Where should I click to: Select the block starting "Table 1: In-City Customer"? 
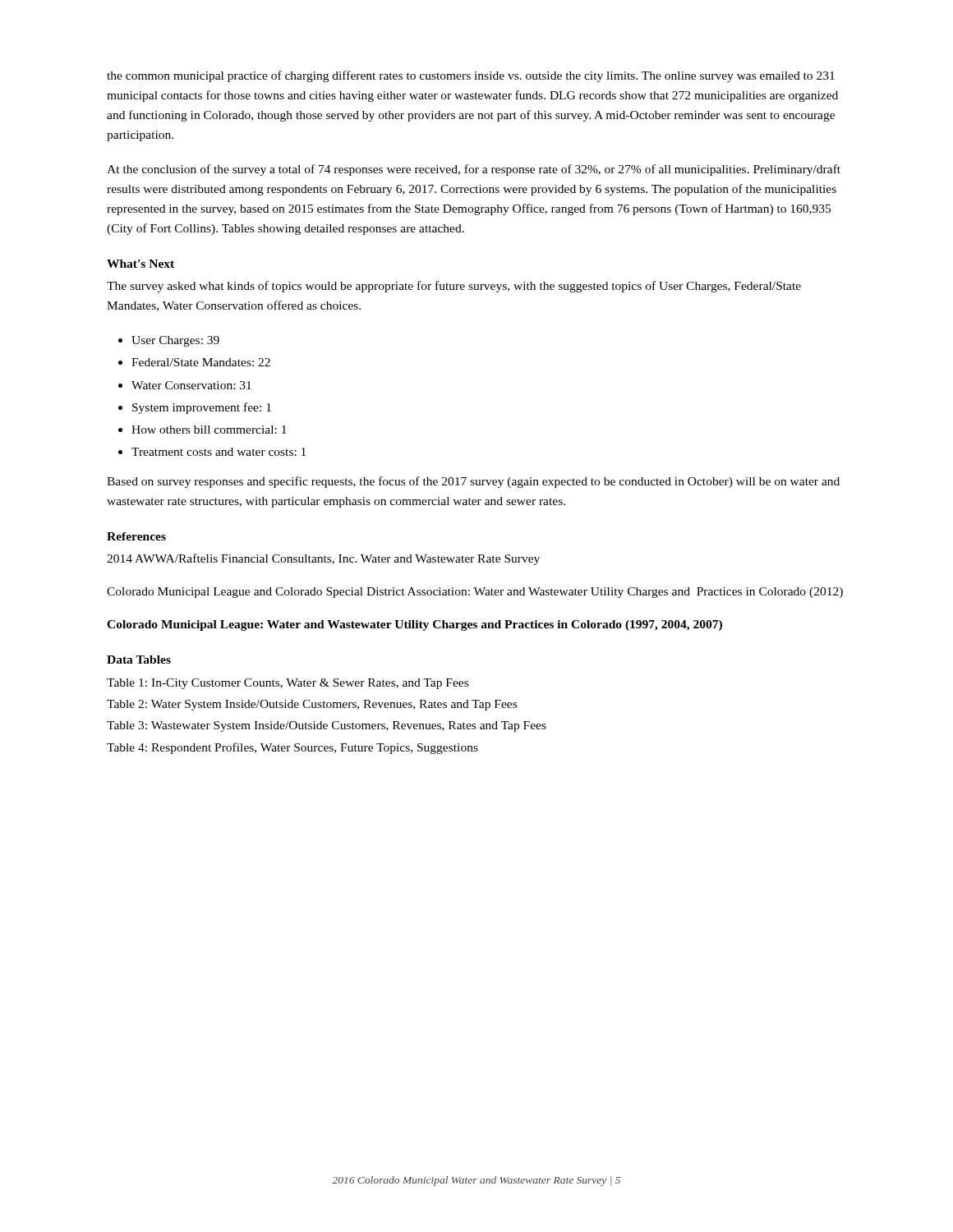point(327,714)
